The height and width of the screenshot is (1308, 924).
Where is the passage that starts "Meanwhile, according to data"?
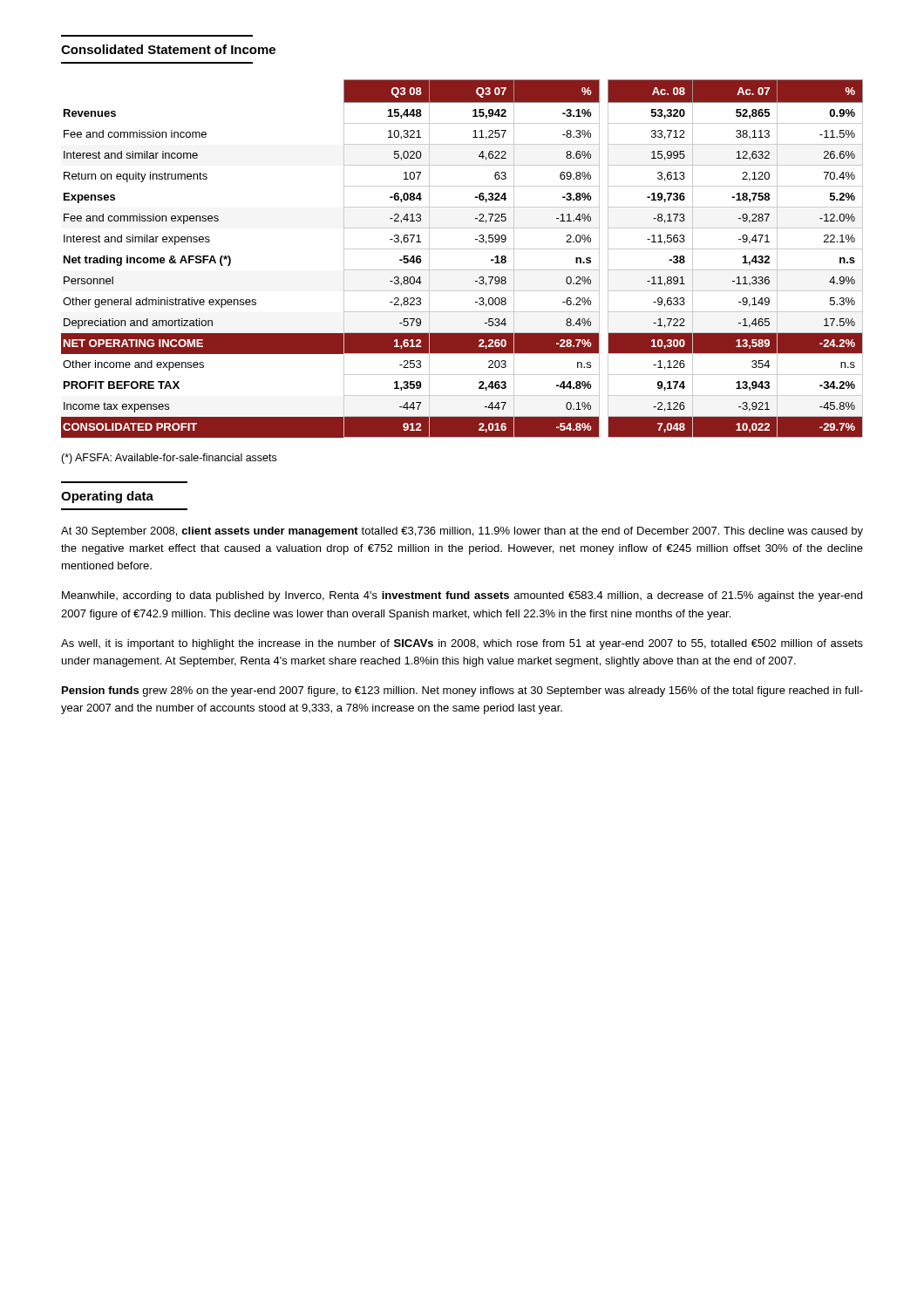462,604
